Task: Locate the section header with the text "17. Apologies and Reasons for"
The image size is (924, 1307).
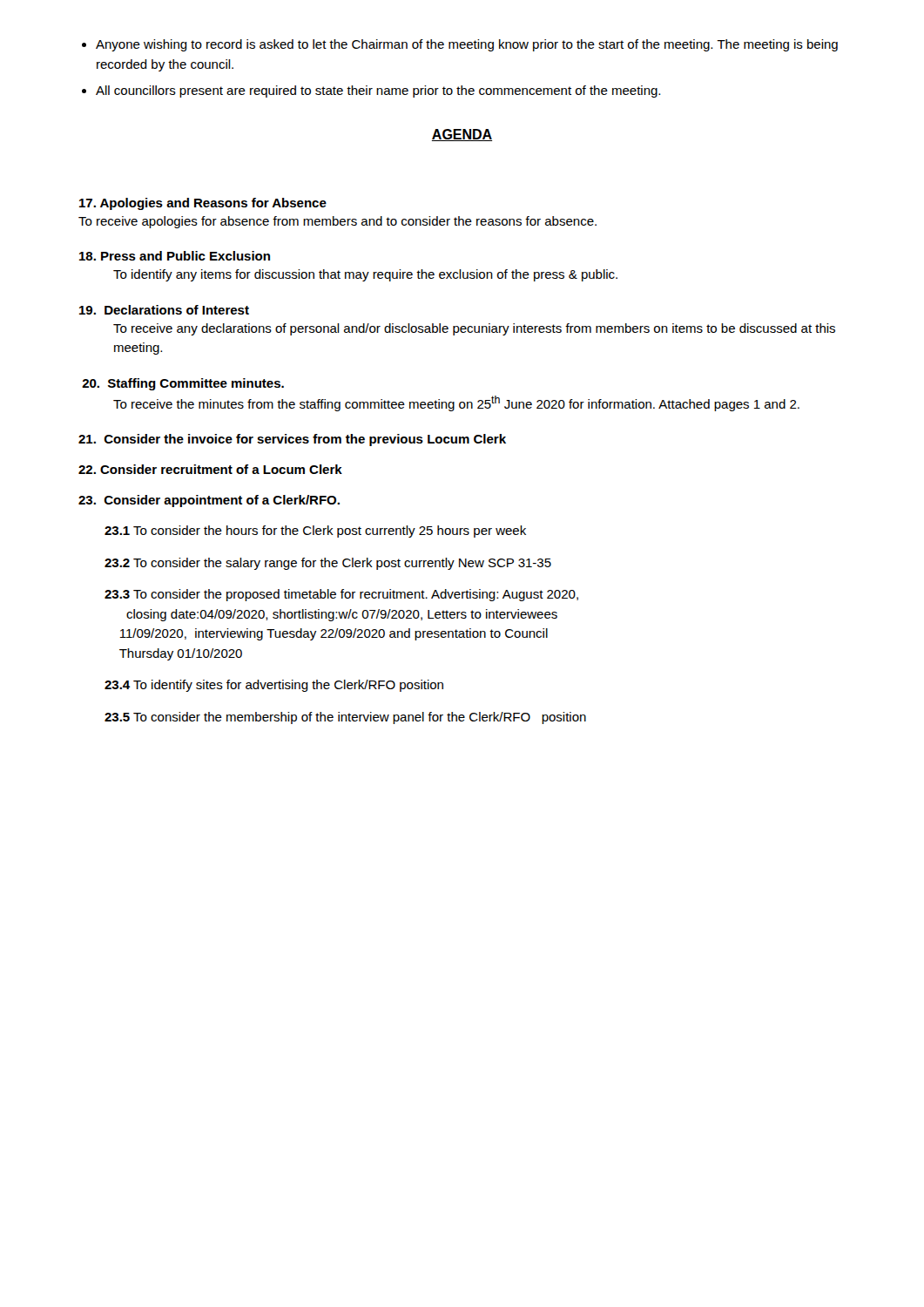Action: click(x=202, y=202)
